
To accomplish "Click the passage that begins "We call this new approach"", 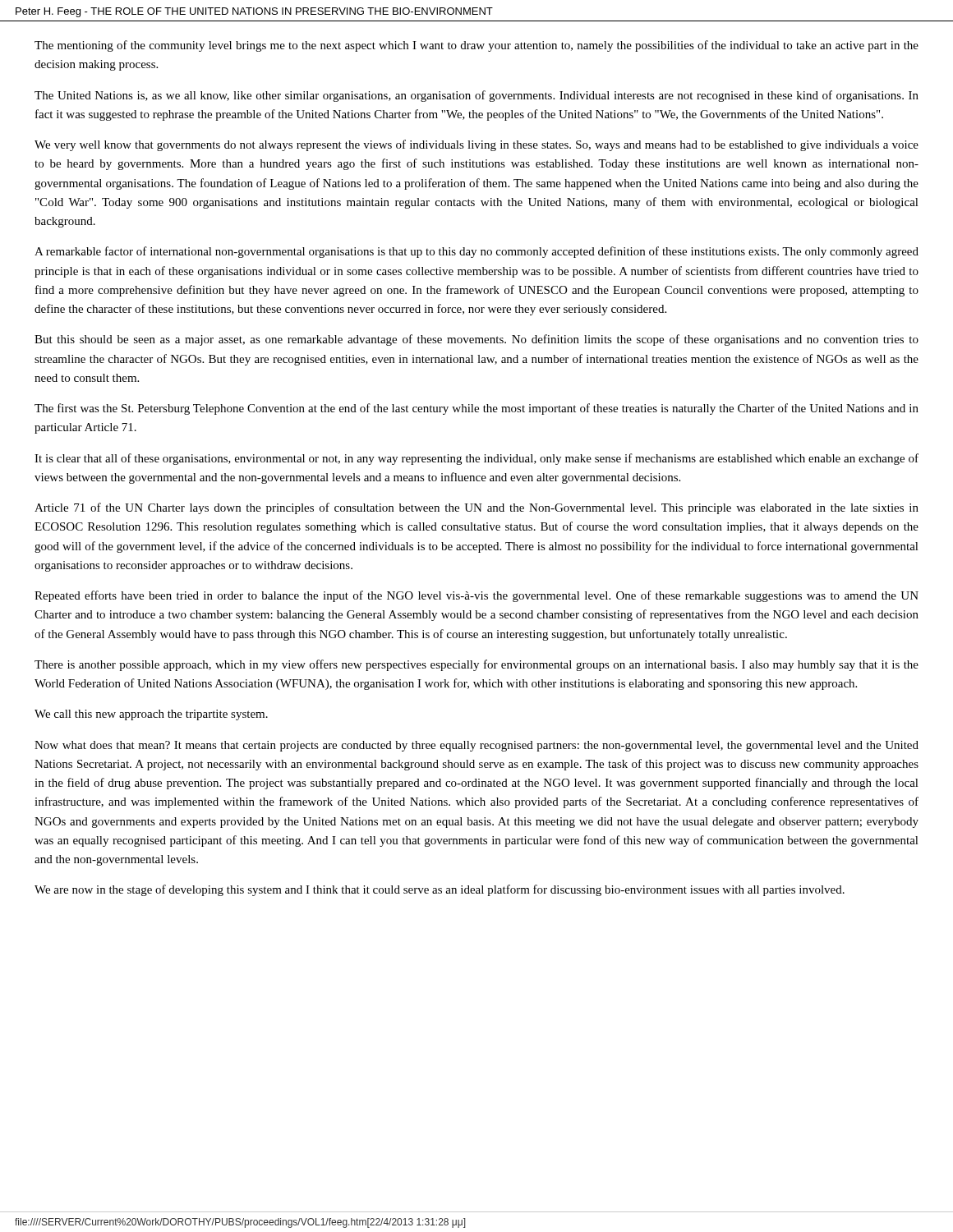I will click(x=151, y=714).
